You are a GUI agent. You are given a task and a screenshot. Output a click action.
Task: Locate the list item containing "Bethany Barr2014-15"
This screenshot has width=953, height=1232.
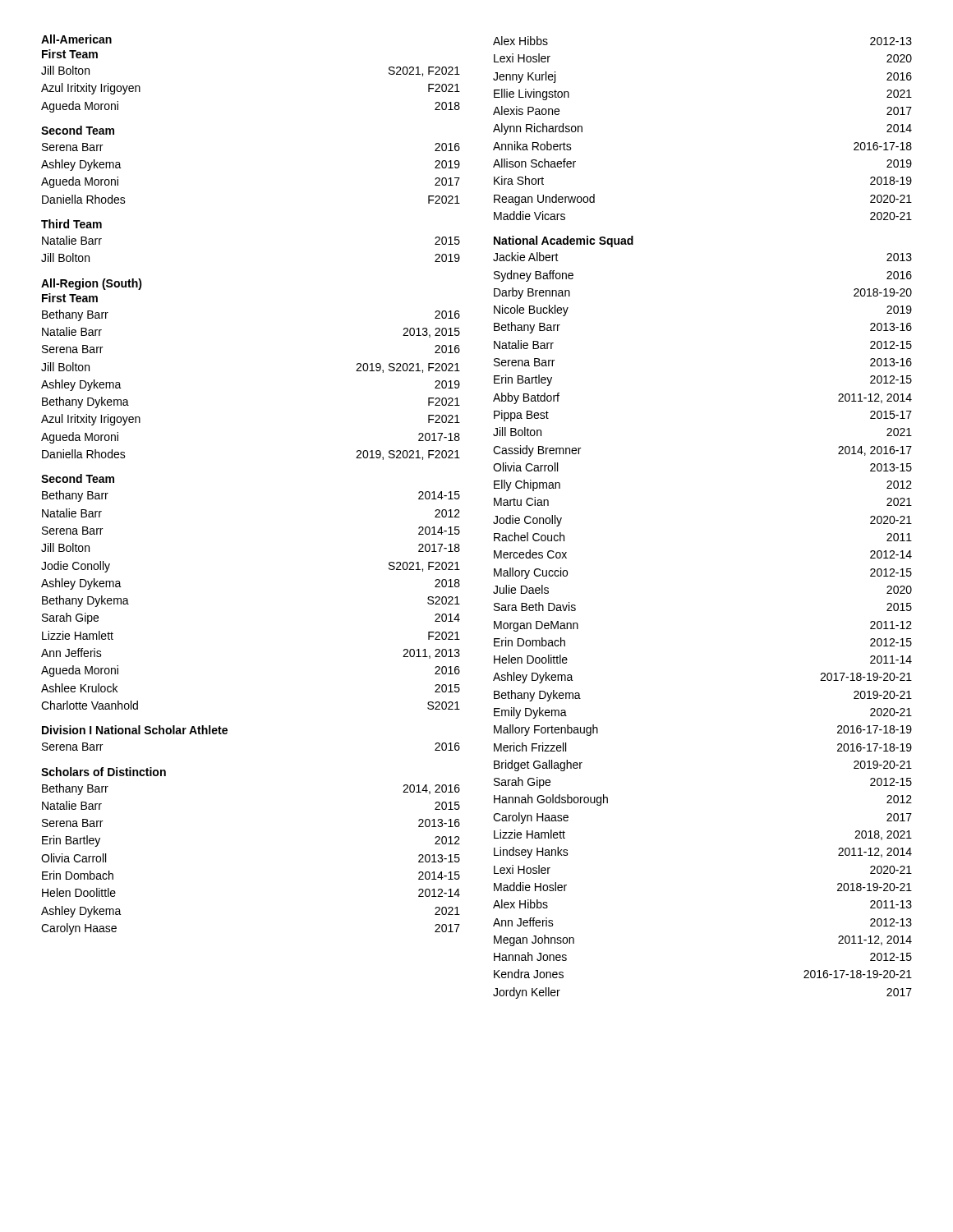73,496
